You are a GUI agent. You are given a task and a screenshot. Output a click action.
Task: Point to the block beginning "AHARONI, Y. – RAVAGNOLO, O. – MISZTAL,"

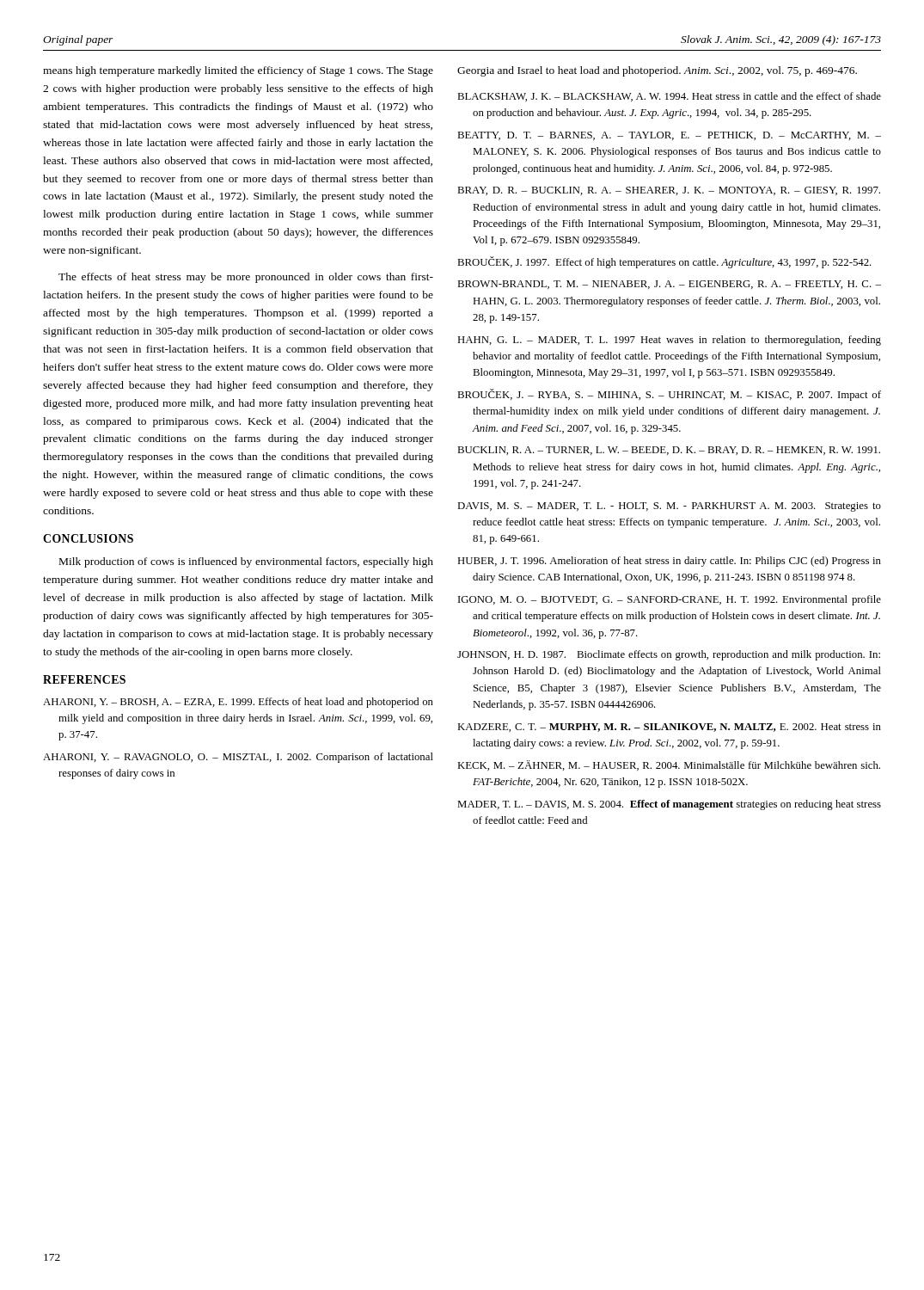click(238, 765)
